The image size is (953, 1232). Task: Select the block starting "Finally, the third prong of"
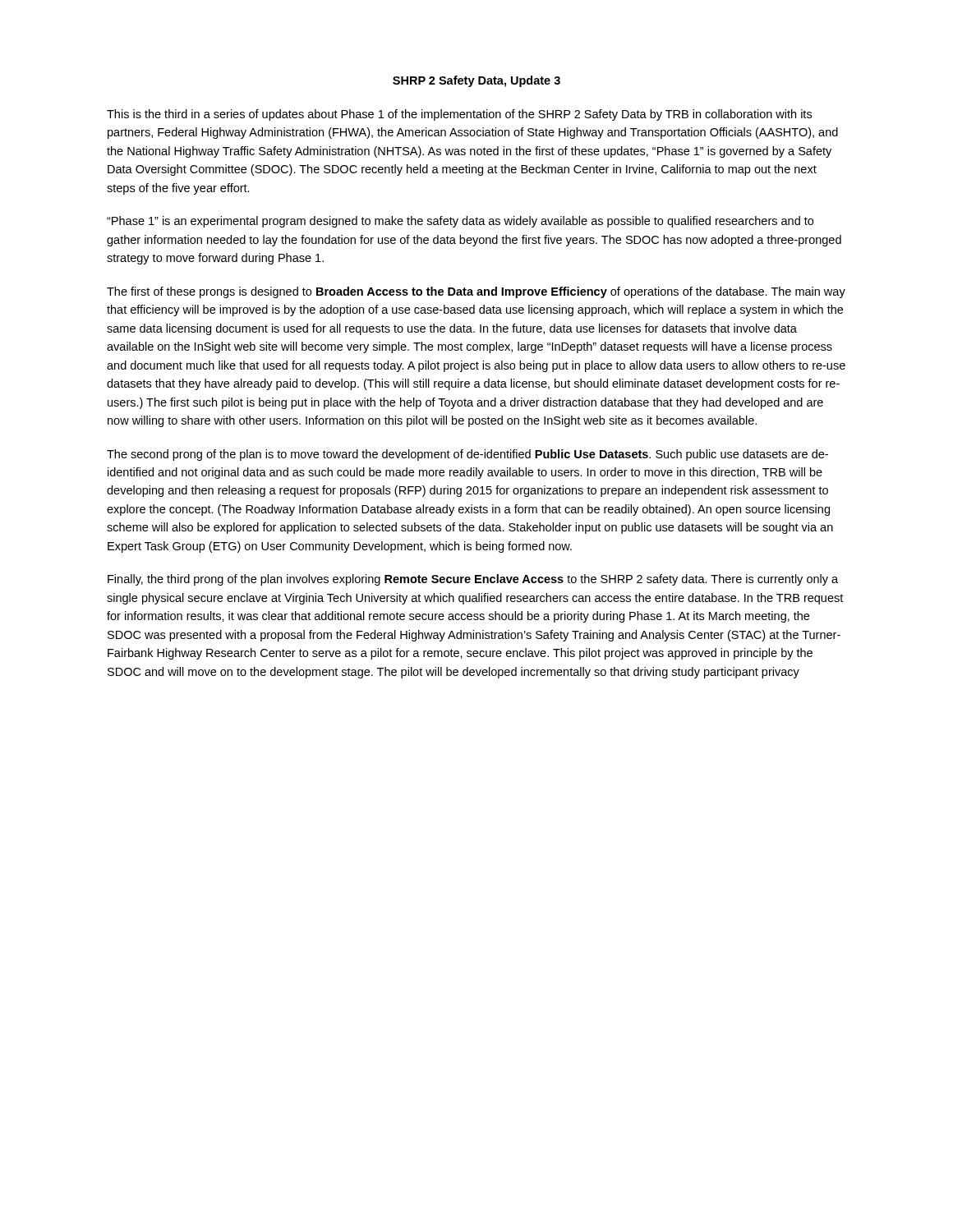[475, 625]
